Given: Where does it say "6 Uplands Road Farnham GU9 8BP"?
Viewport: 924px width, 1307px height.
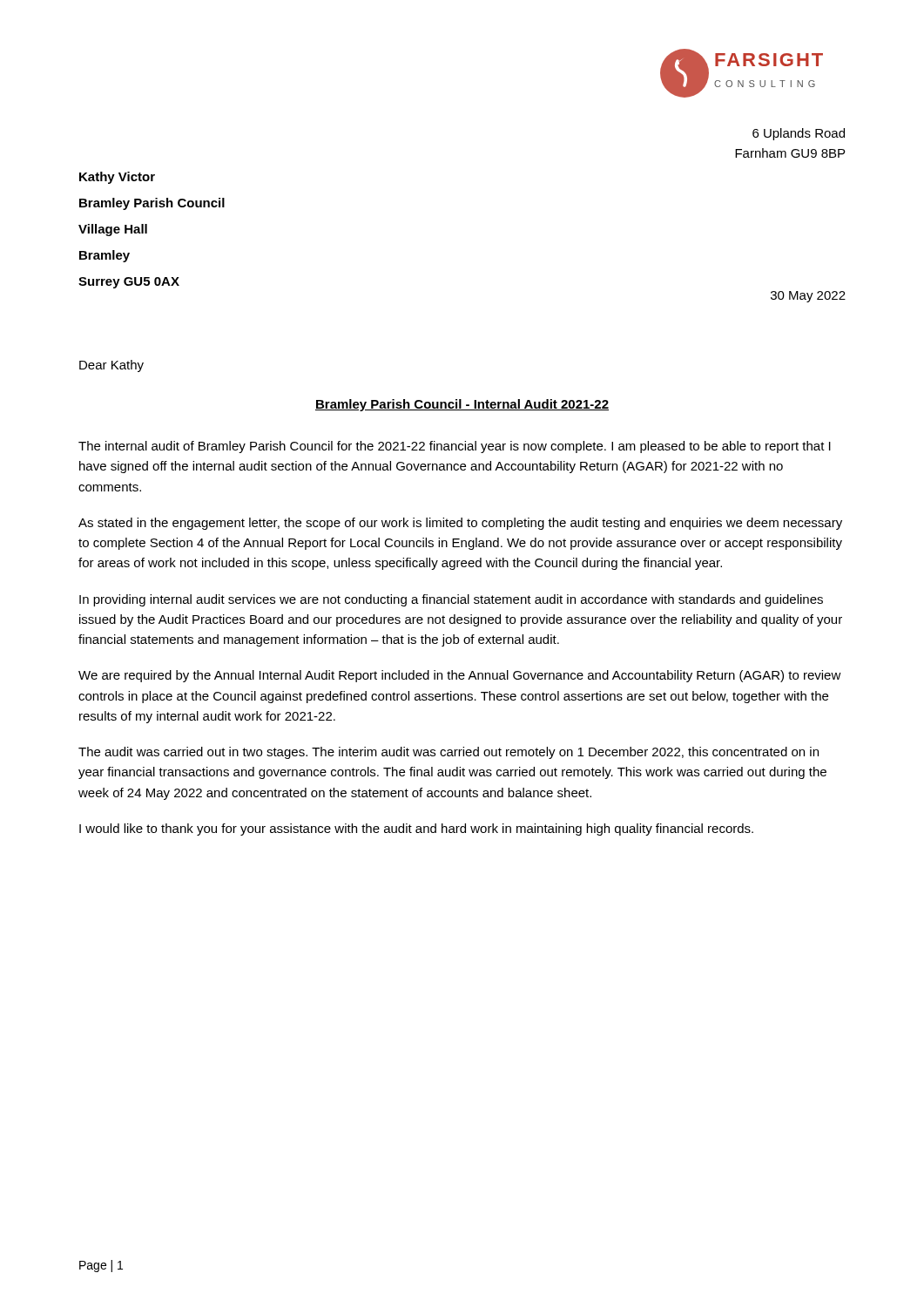Looking at the screenshot, I should (790, 143).
